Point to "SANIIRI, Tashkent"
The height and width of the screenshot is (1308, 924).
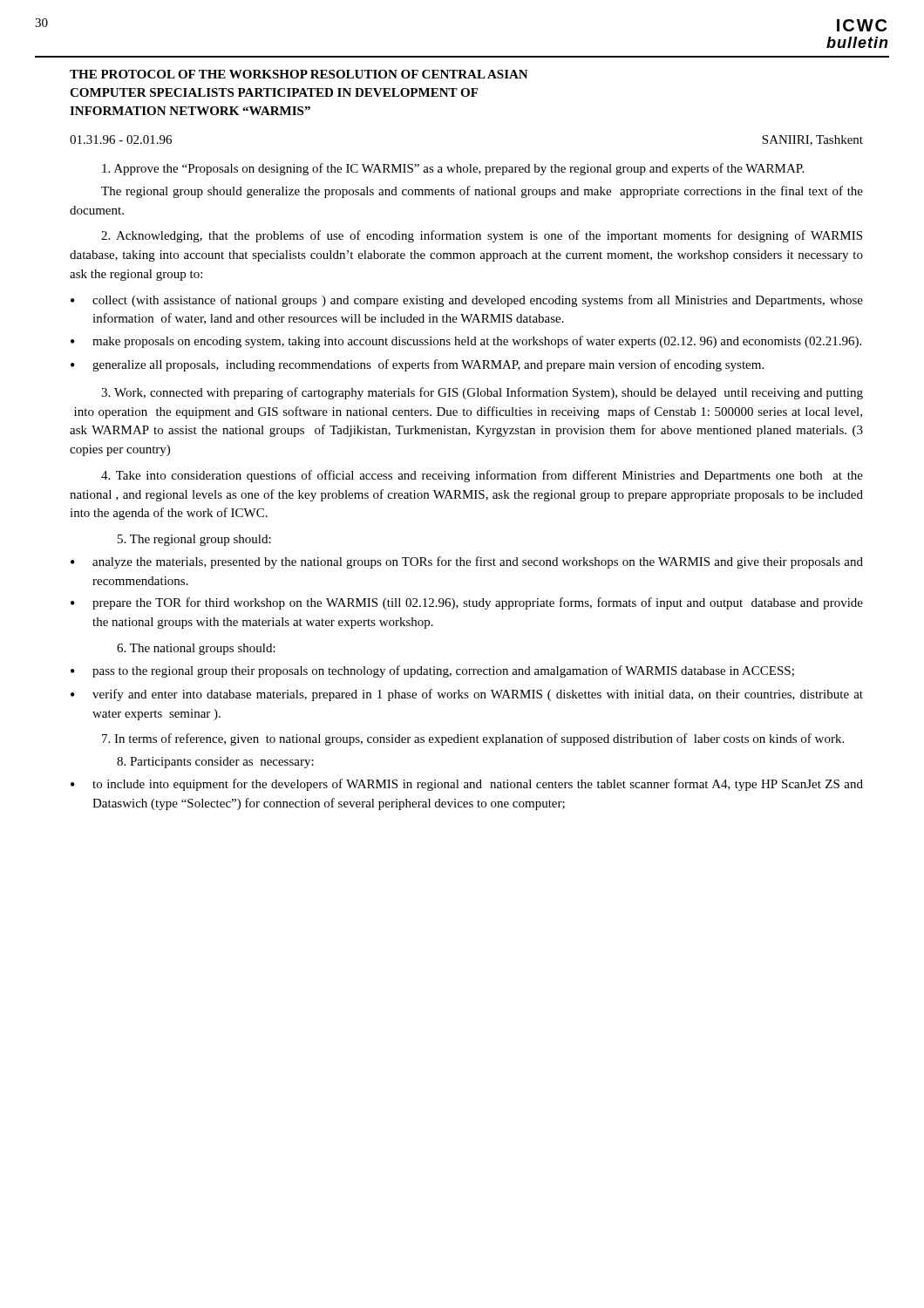812,139
